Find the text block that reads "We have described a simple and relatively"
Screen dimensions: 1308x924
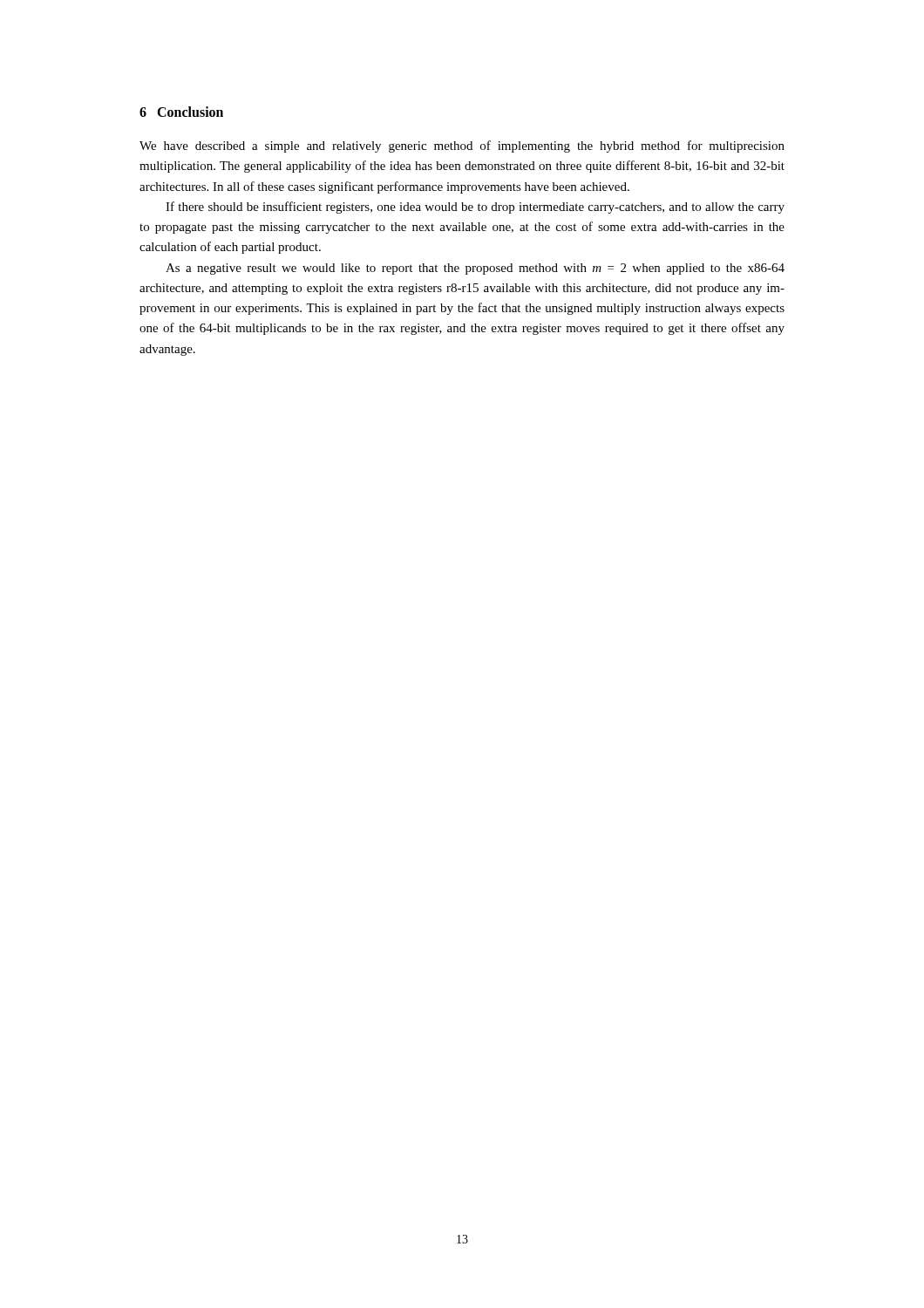(x=462, y=166)
